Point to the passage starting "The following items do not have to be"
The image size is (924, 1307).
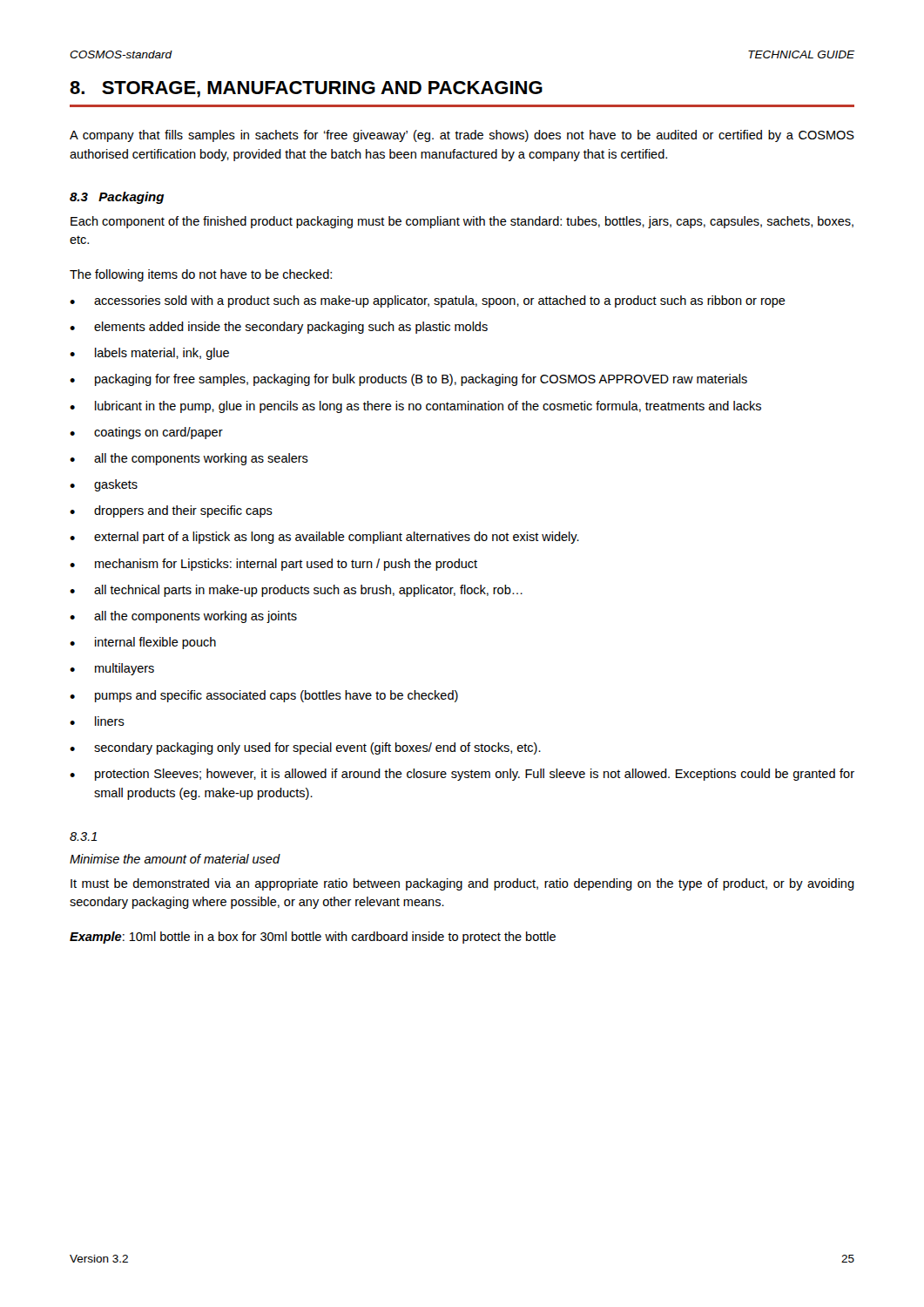pos(201,274)
